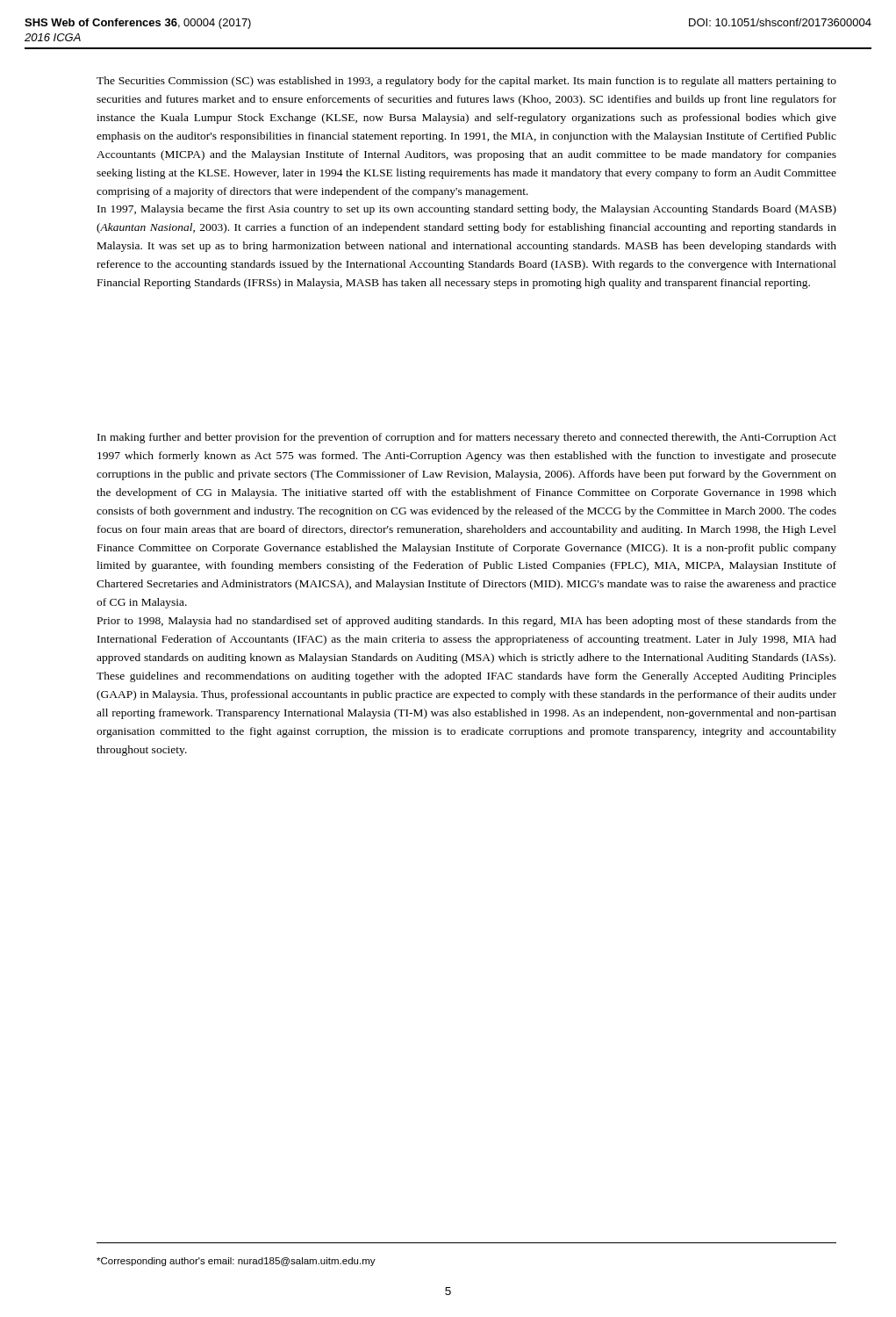Point to the text starting "The Securities Commission (SC) was"

click(466, 182)
